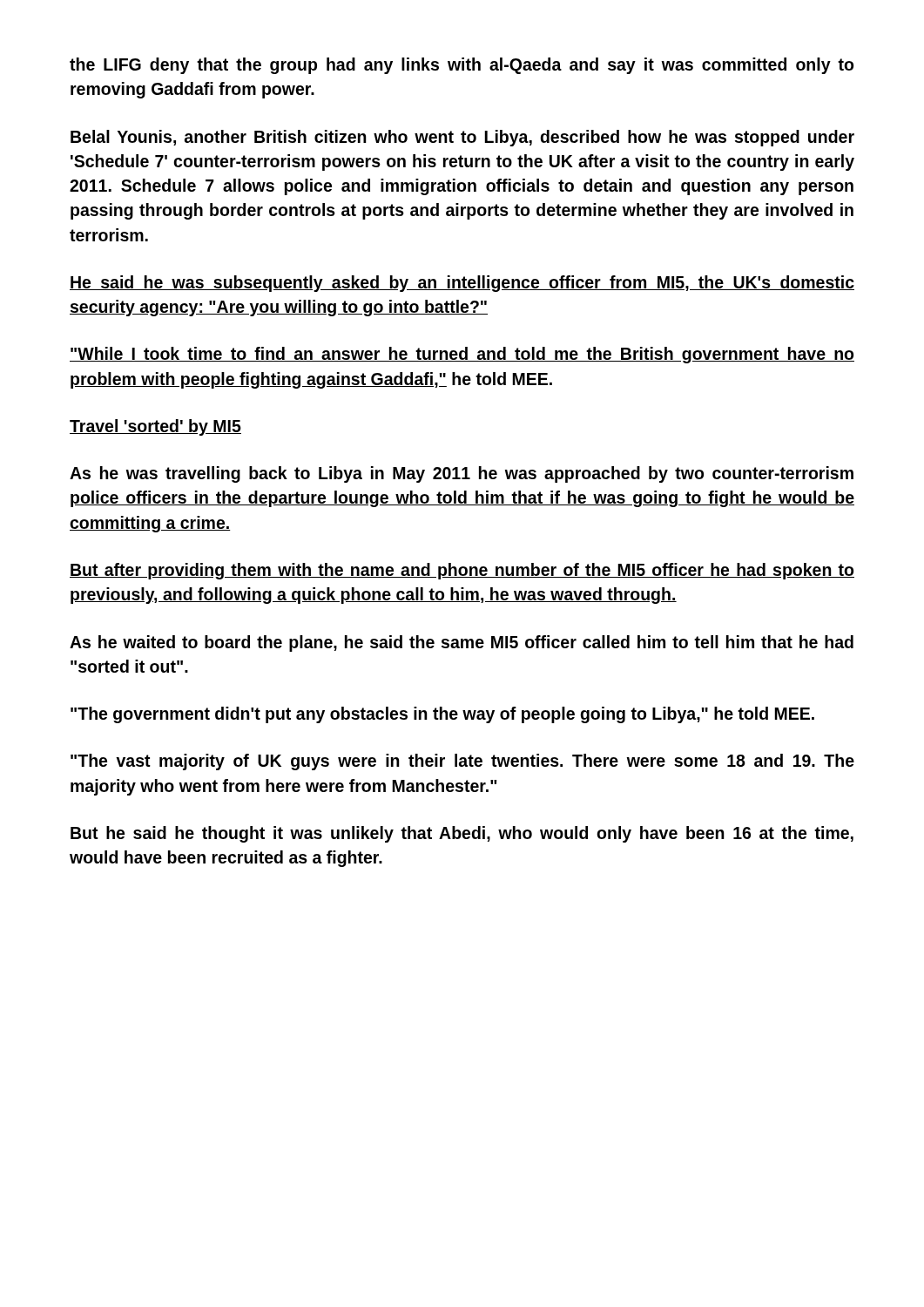The height and width of the screenshot is (1307, 924).
Task: Click on the text block starting "Travel 'sorted' by"
Action: point(155,426)
